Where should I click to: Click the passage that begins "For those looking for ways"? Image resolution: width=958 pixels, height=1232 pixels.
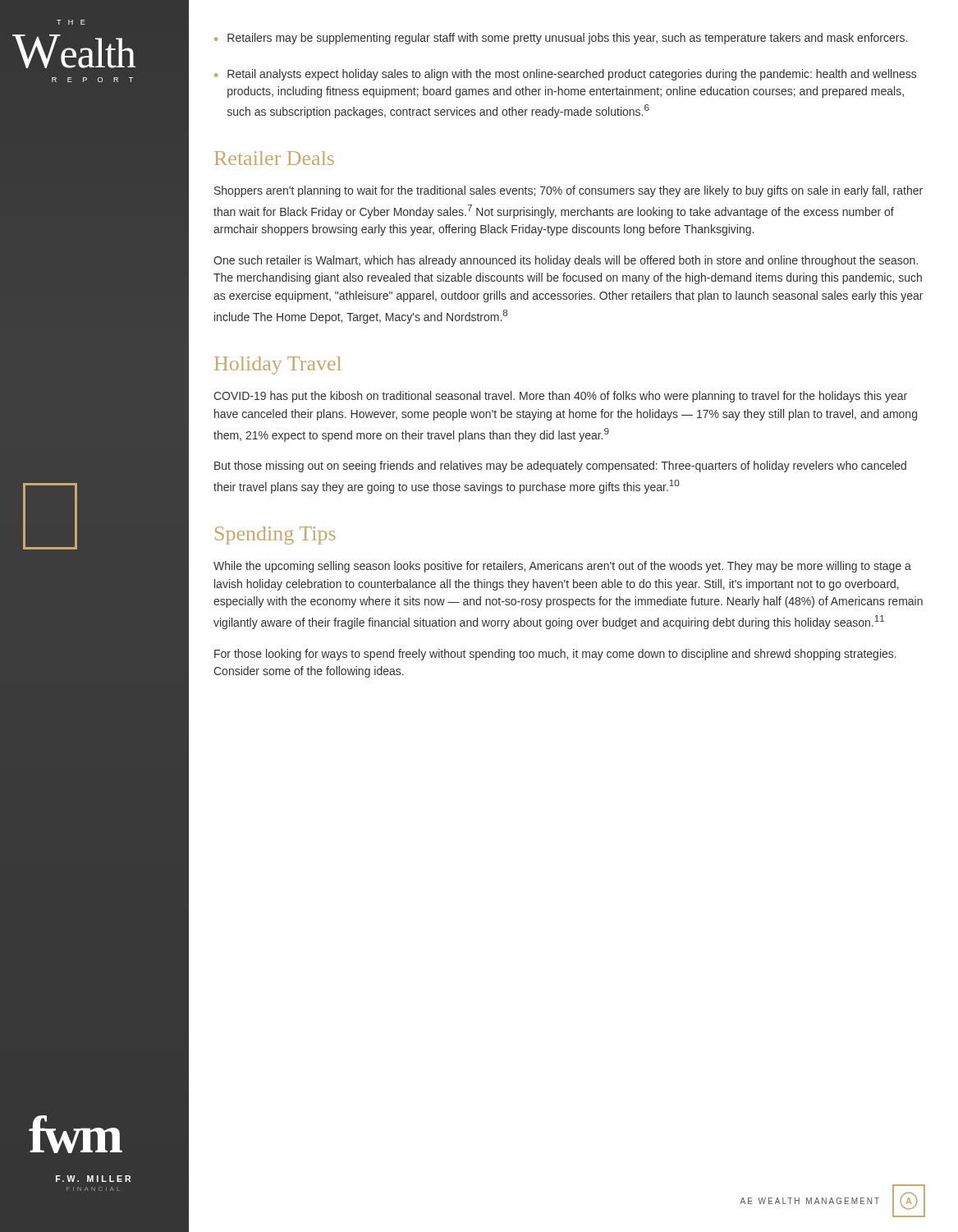[555, 662]
